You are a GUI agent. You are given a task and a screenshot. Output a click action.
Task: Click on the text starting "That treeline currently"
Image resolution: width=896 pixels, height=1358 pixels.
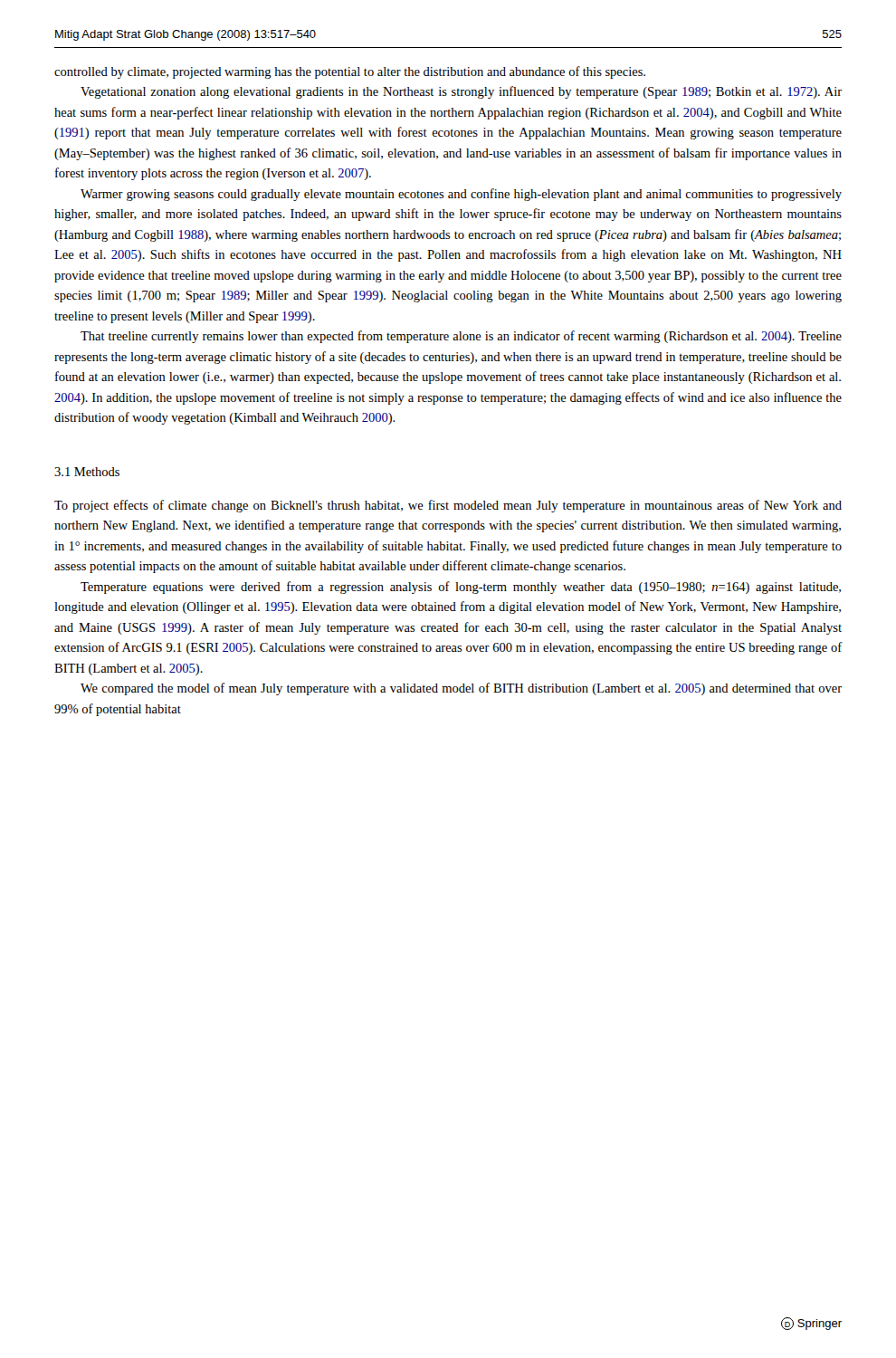point(448,377)
